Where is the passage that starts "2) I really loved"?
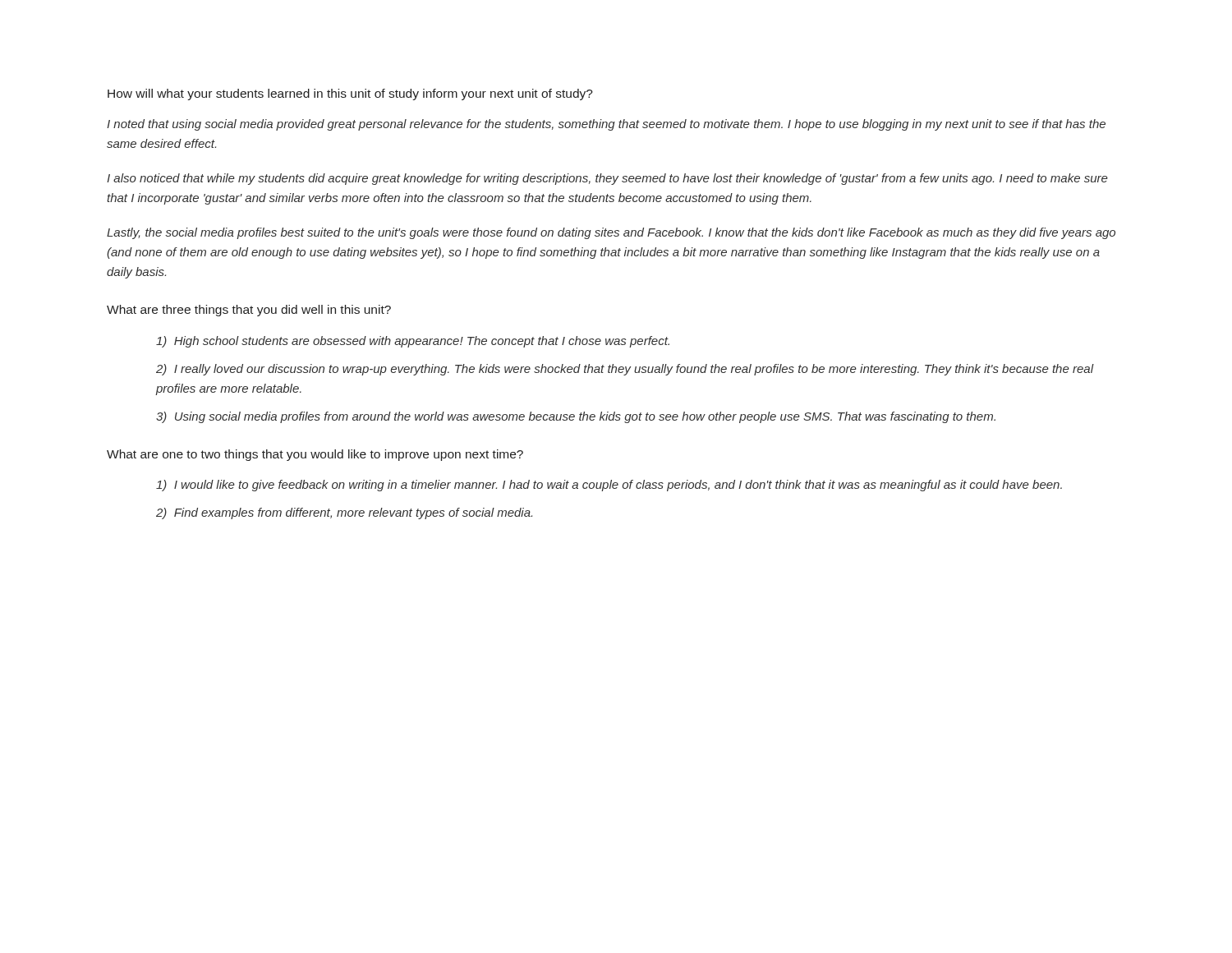The height and width of the screenshot is (953, 1232). pyautogui.click(x=625, y=378)
